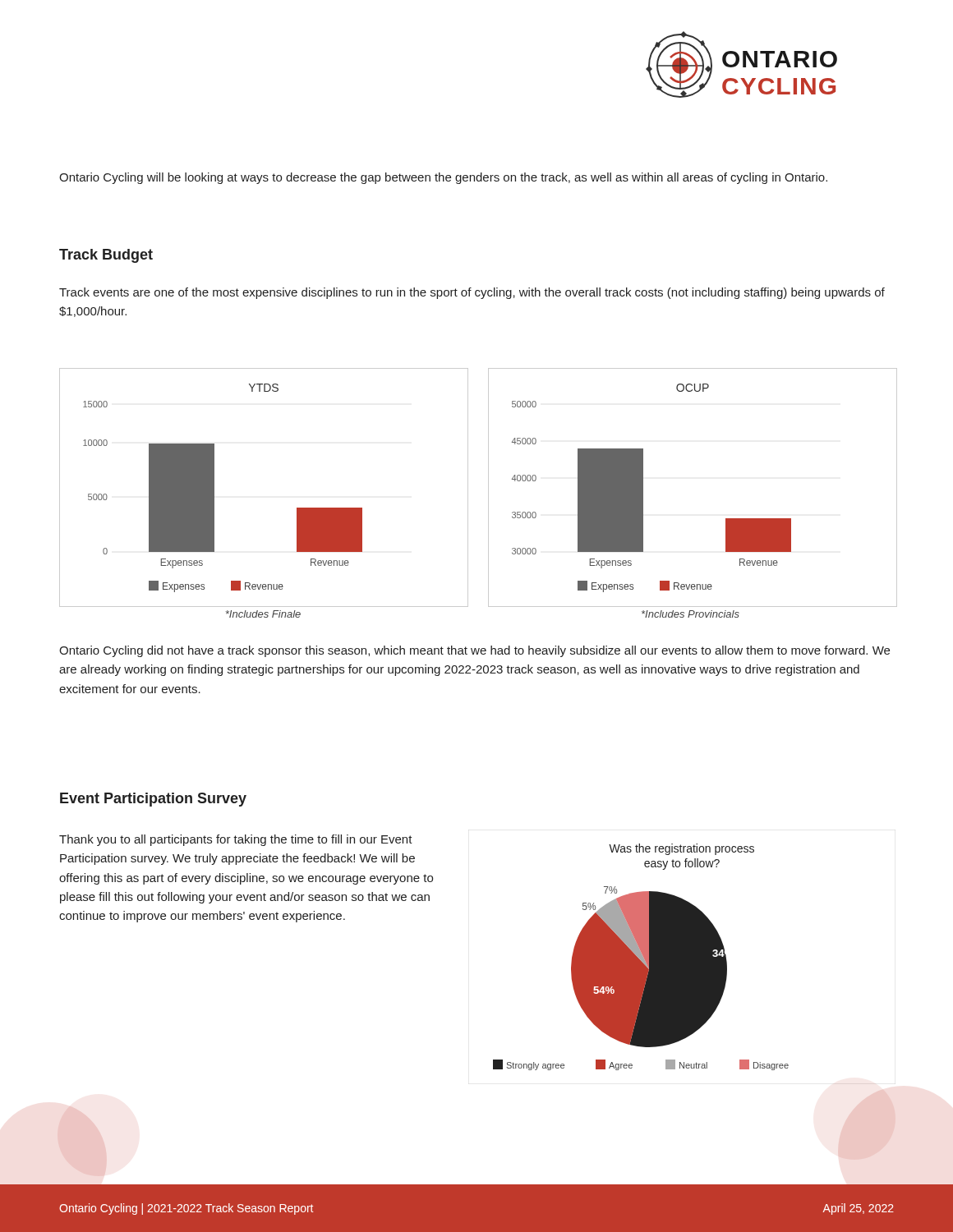
Task: Select the text block starting "Includes Provincials"
Action: 690,614
